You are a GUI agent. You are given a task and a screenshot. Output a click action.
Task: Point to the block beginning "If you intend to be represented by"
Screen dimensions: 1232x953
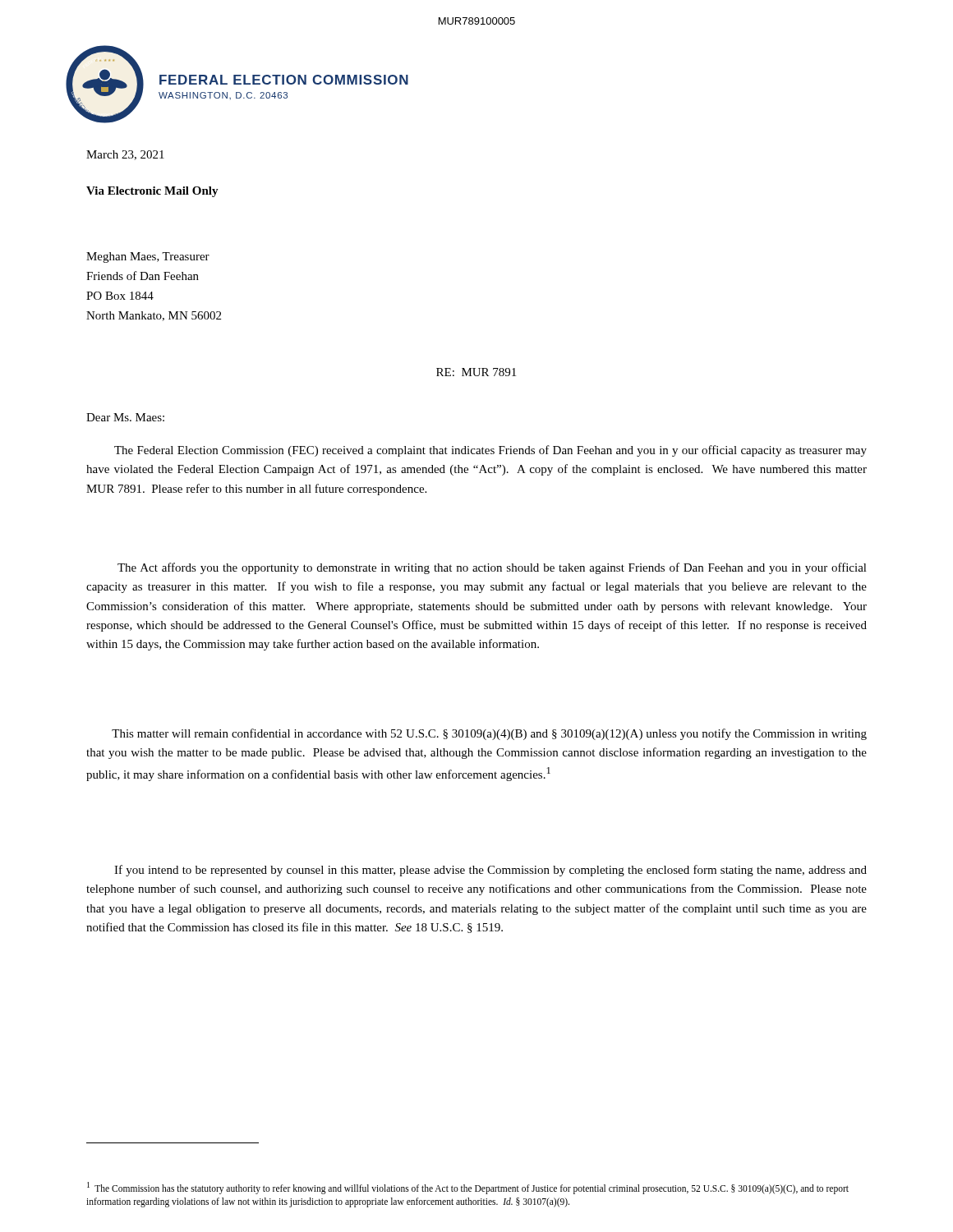tap(476, 898)
